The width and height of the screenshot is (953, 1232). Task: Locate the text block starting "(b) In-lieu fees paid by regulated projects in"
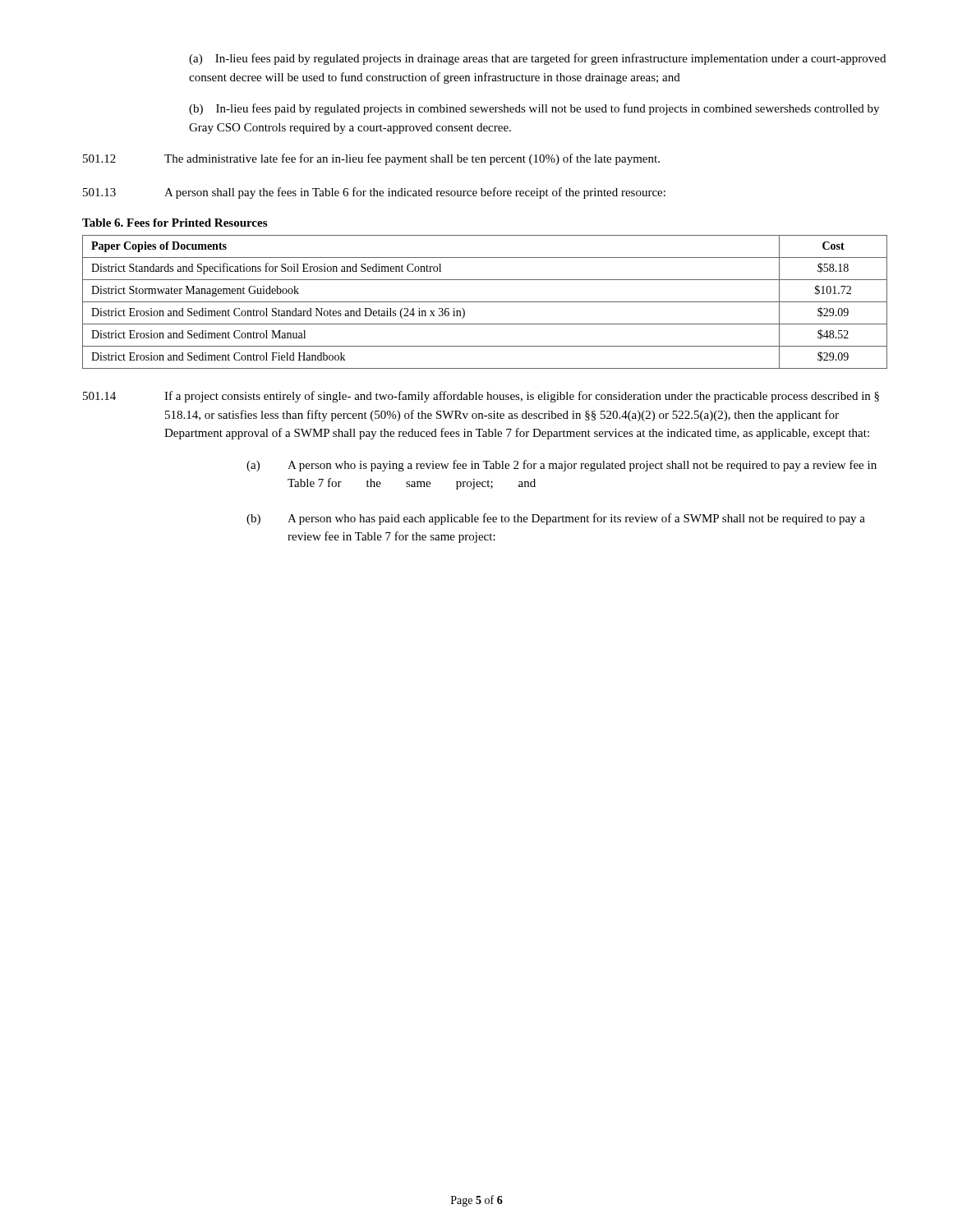click(x=534, y=118)
